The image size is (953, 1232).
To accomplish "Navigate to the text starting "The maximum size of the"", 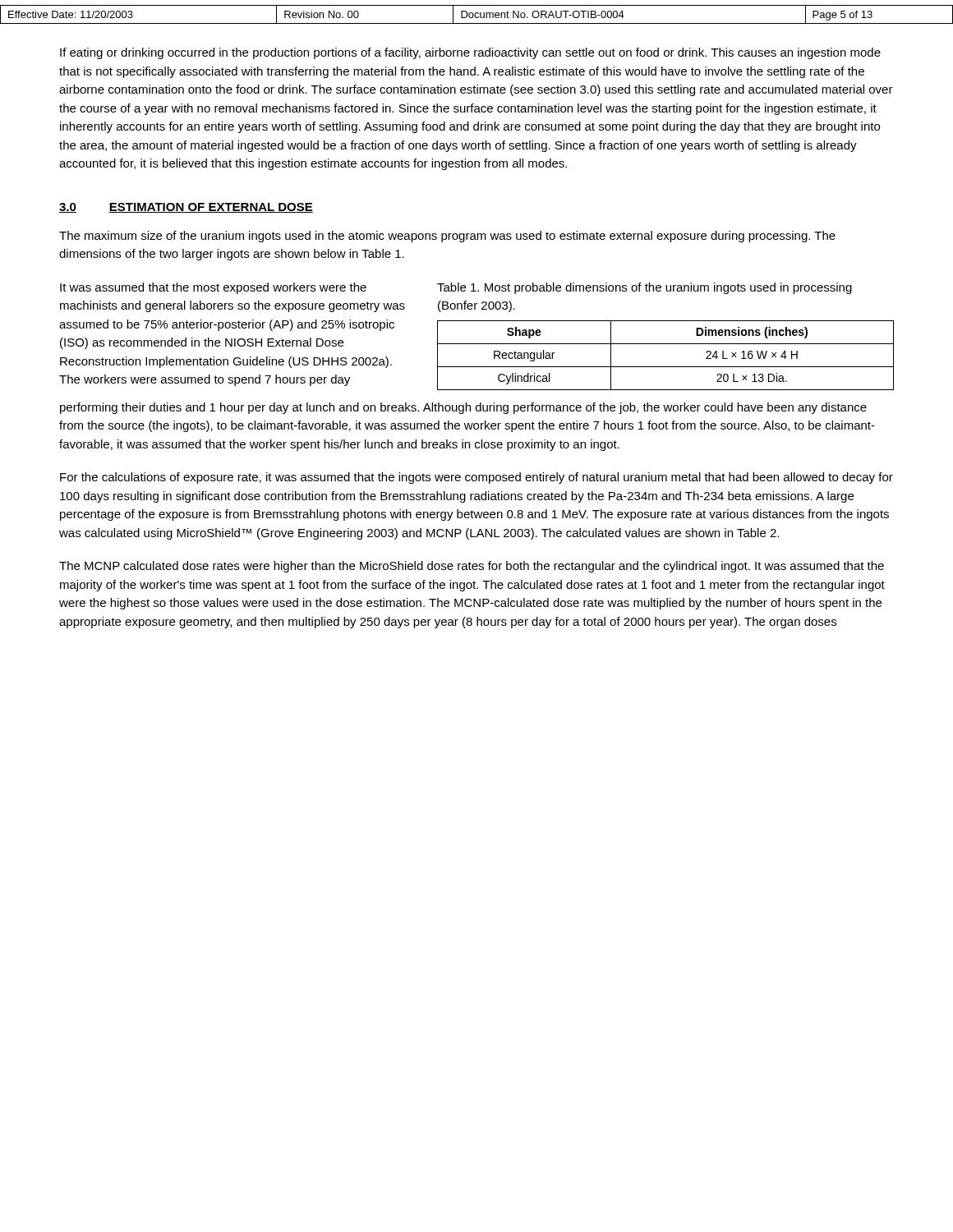I will click(447, 244).
